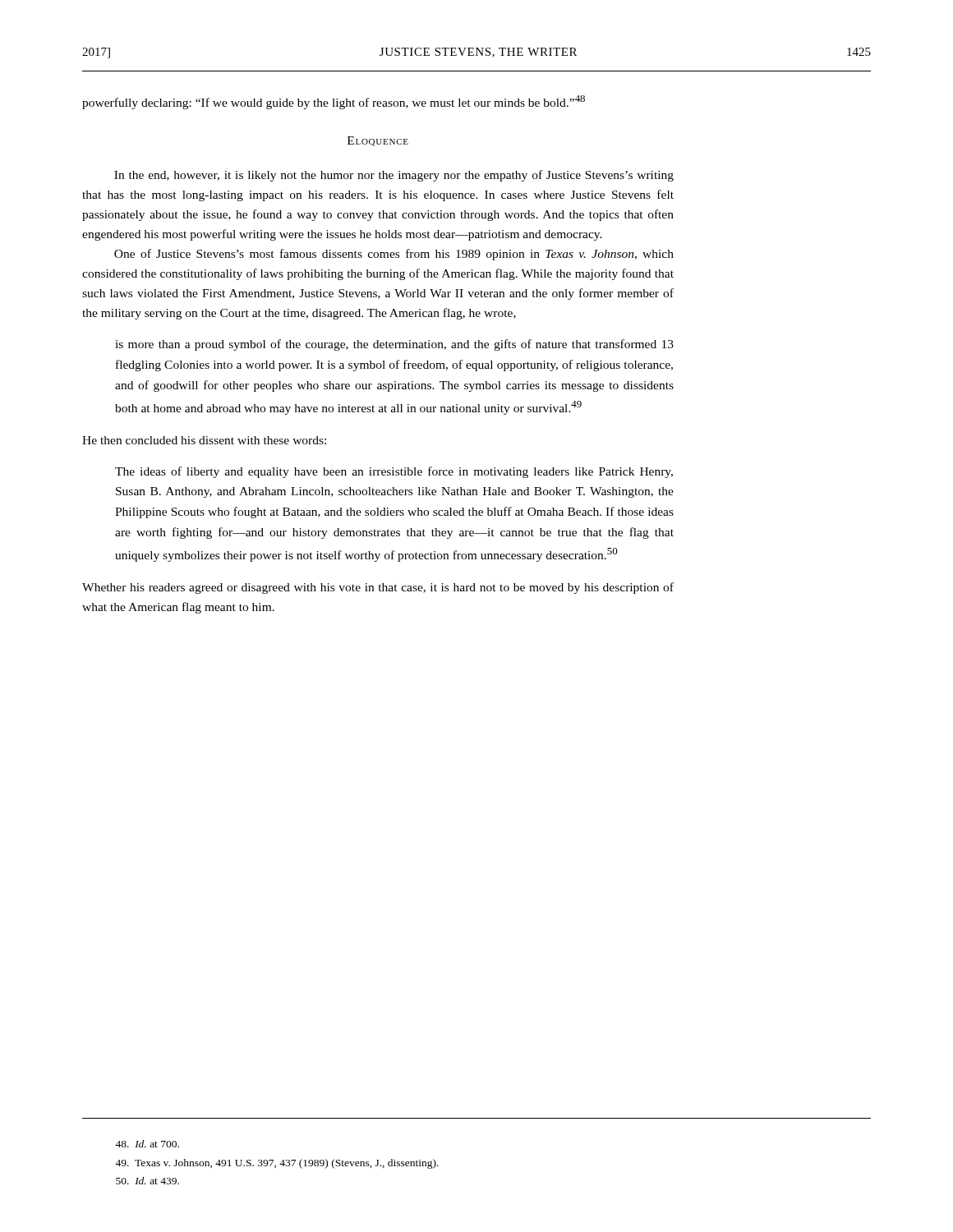Point to the block starting "Id. at 439."
The width and height of the screenshot is (953, 1232).
pyautogui.click(x=145, y=1181)
